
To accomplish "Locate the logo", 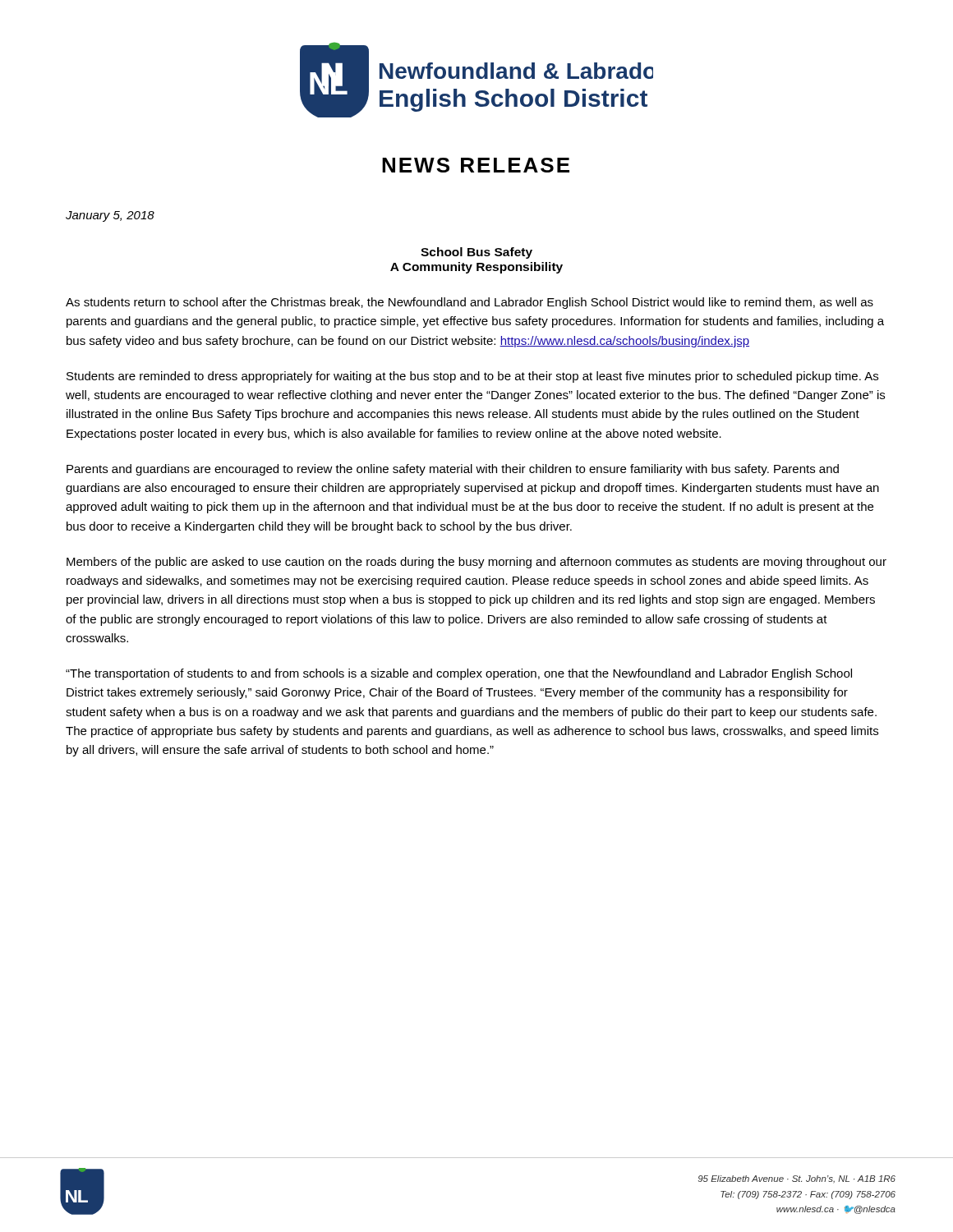I will (x=476, y=65).
